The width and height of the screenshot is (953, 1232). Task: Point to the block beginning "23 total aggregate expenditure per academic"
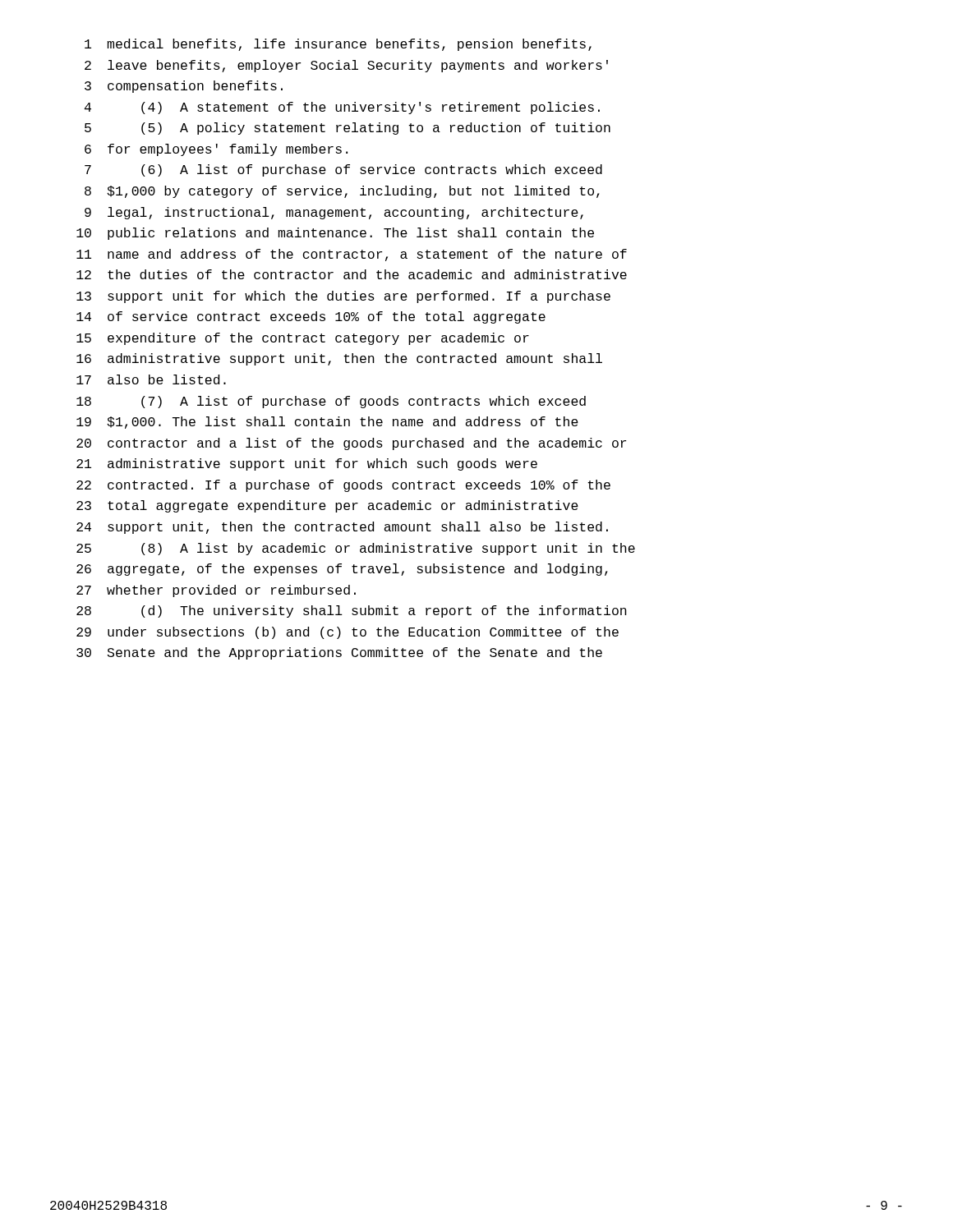(314, 507)
